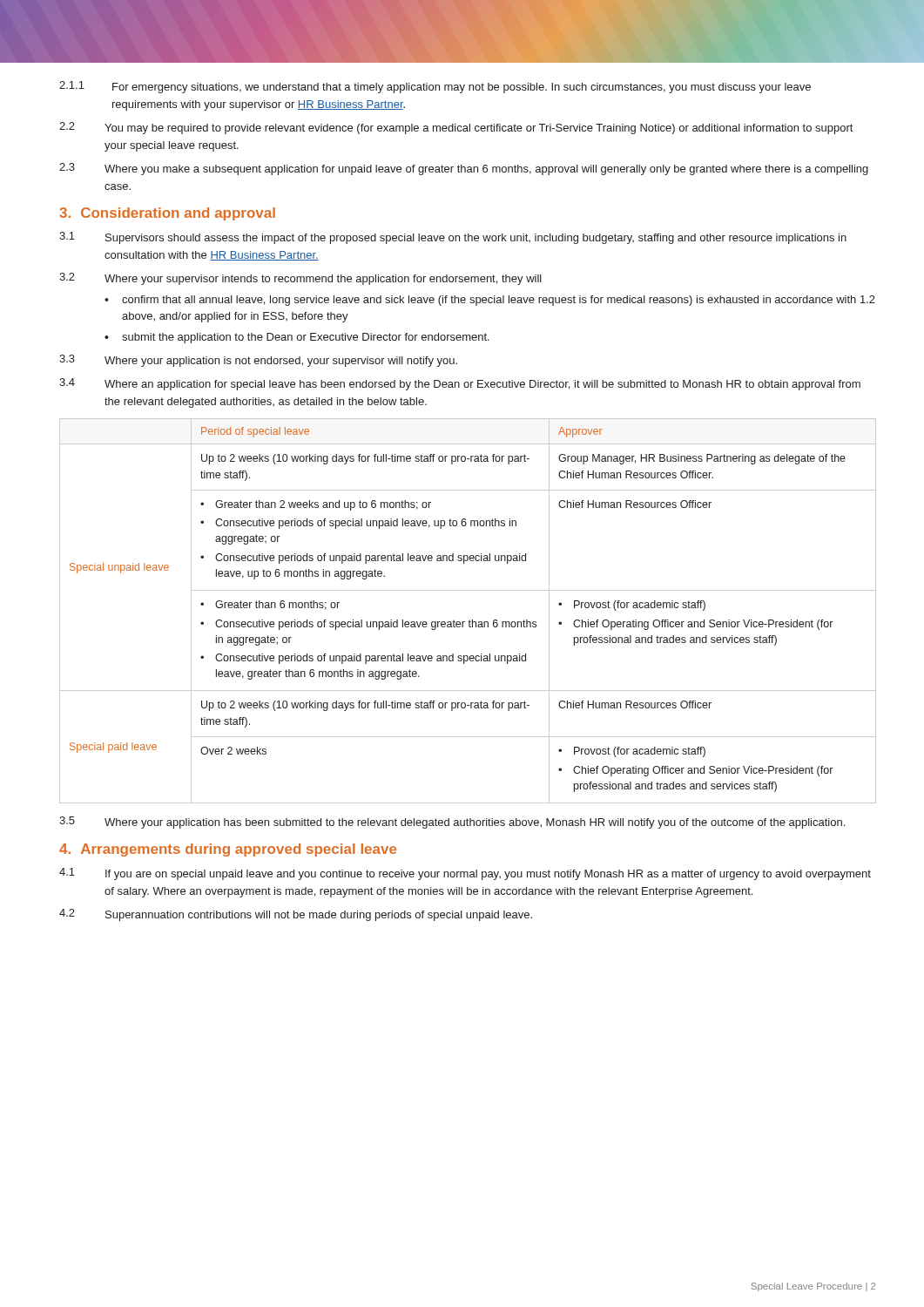Point to the region starting "3.1 Supervisors should assess the impact"

[468, 246]
